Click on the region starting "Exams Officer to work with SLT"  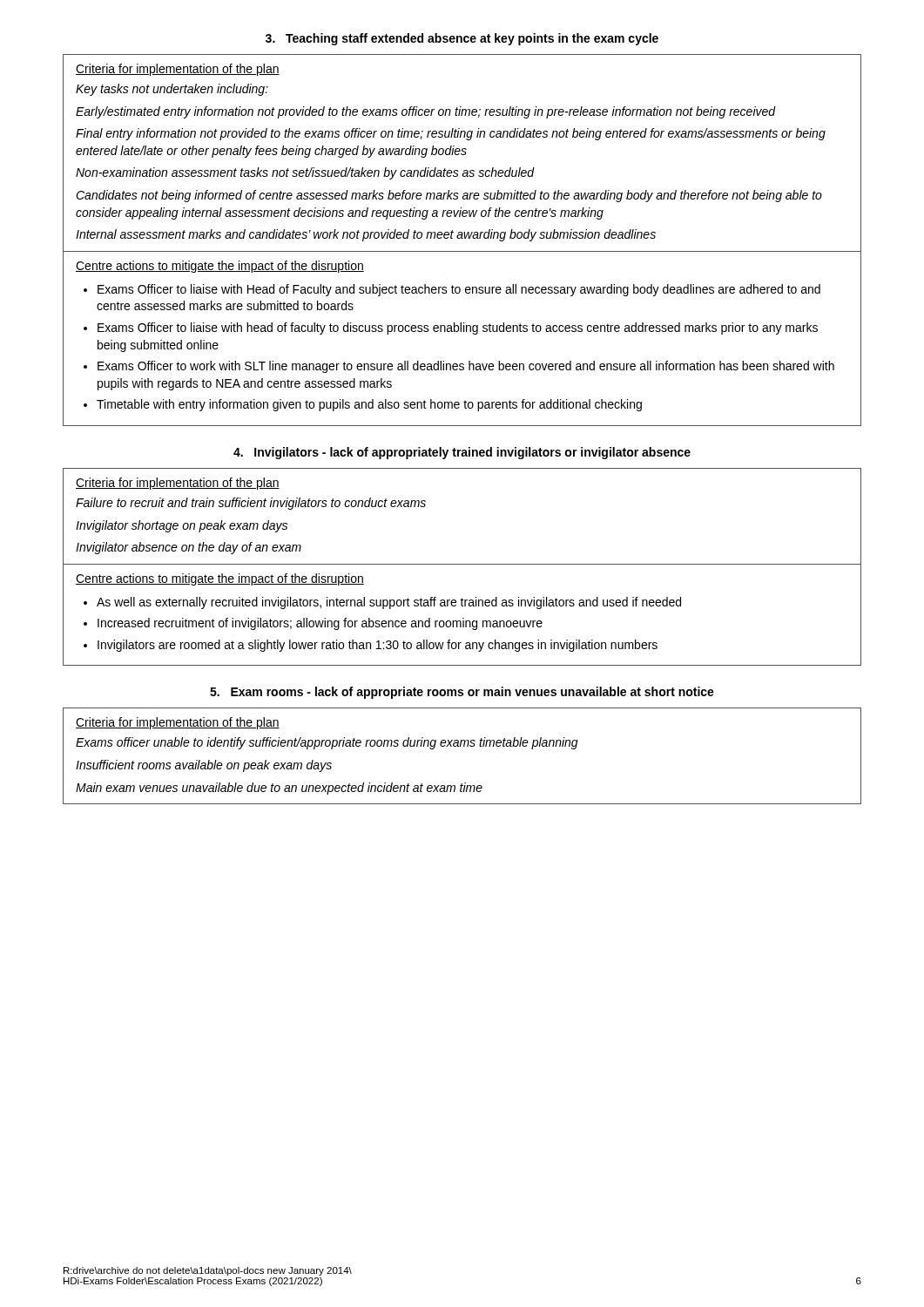click(466, 375)
